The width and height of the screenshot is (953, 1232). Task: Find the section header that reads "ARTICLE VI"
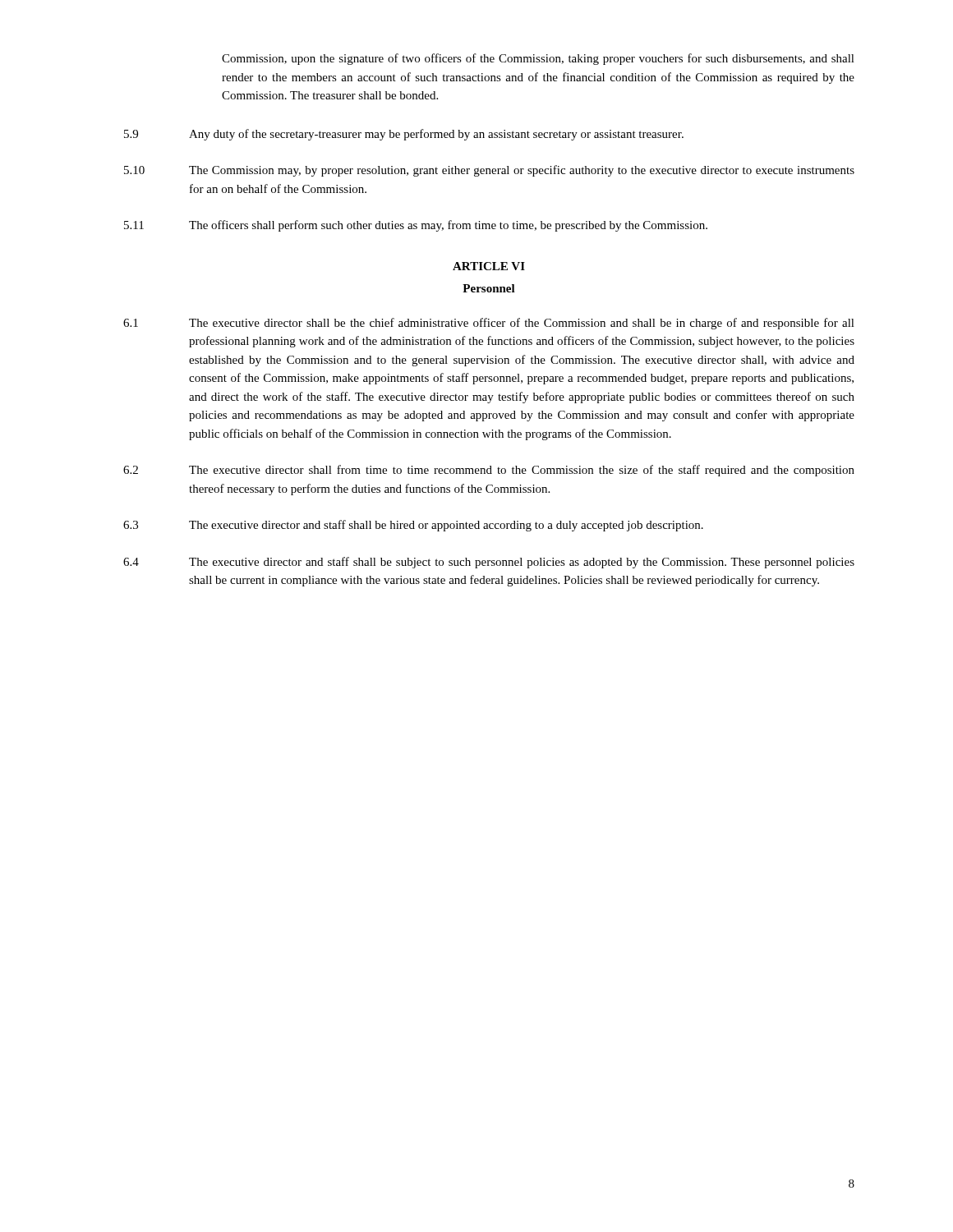coord(489,266)
